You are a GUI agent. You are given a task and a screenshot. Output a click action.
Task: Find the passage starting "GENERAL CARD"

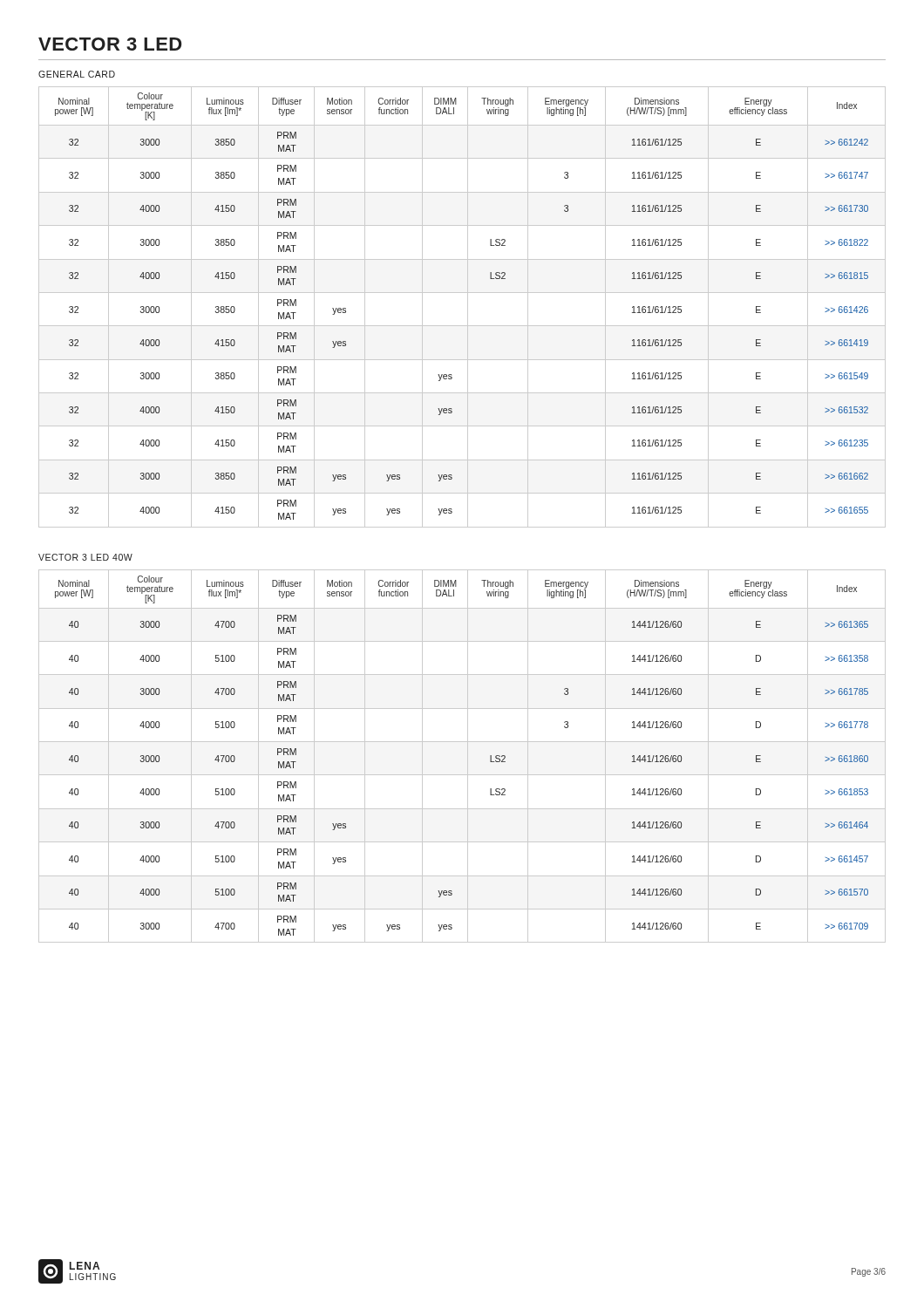tap(77, 74)
